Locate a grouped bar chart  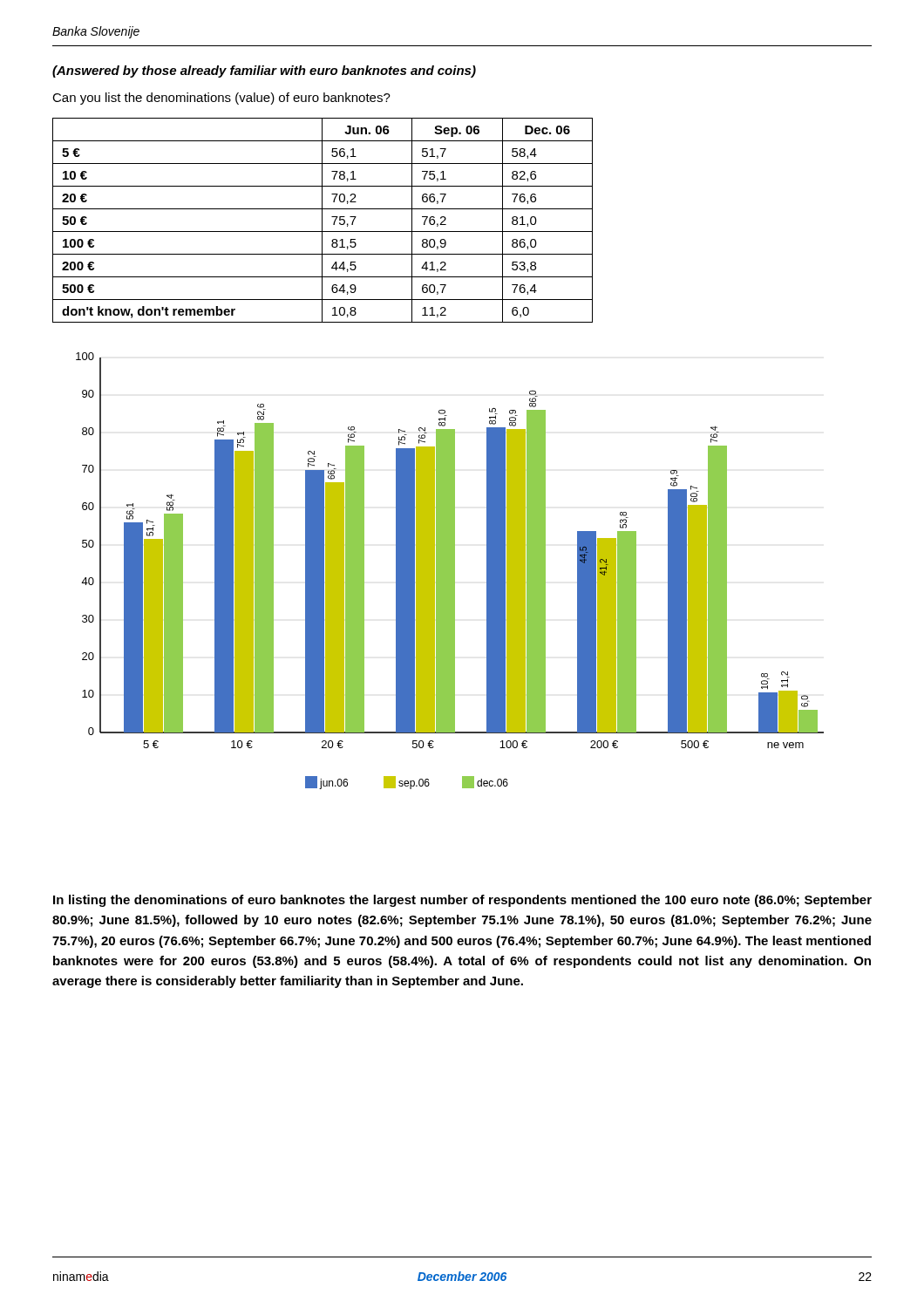(x=462, y=586)
